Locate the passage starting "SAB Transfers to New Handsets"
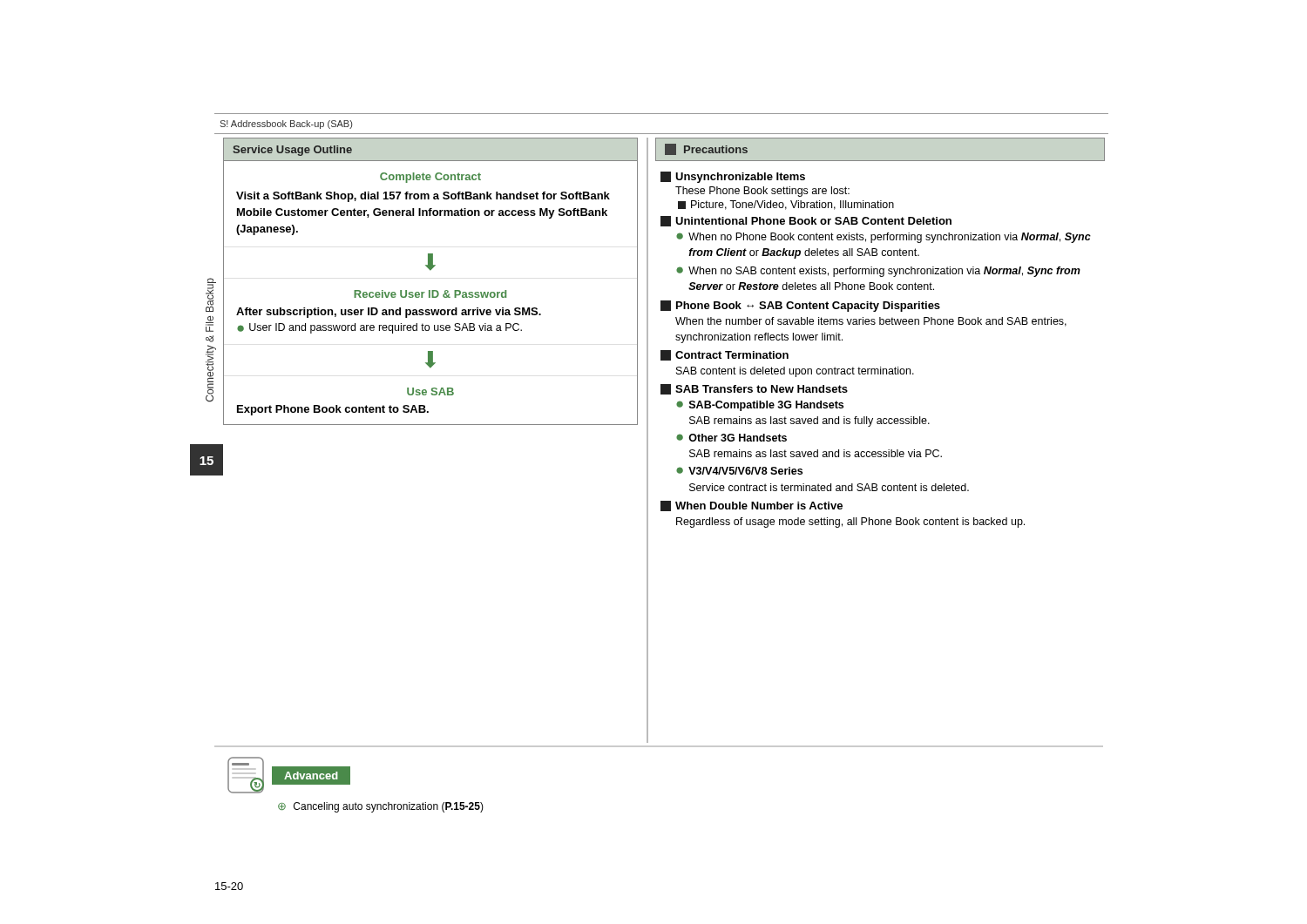The height and width of the screenshot is (924, 1307). [754, 389]
